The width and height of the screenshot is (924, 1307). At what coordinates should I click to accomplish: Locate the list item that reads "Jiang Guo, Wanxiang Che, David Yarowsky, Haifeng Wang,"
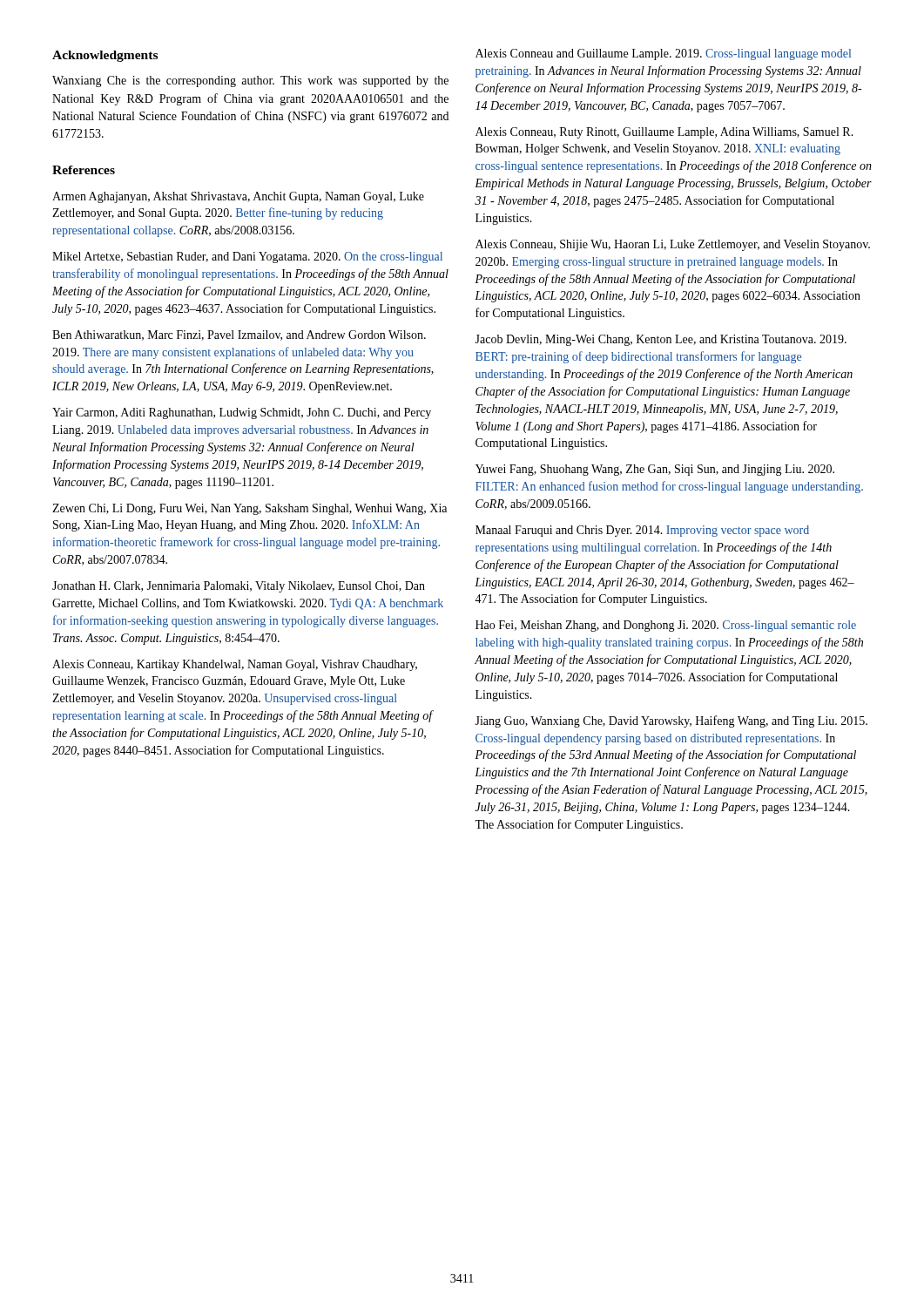pos(672,773)
